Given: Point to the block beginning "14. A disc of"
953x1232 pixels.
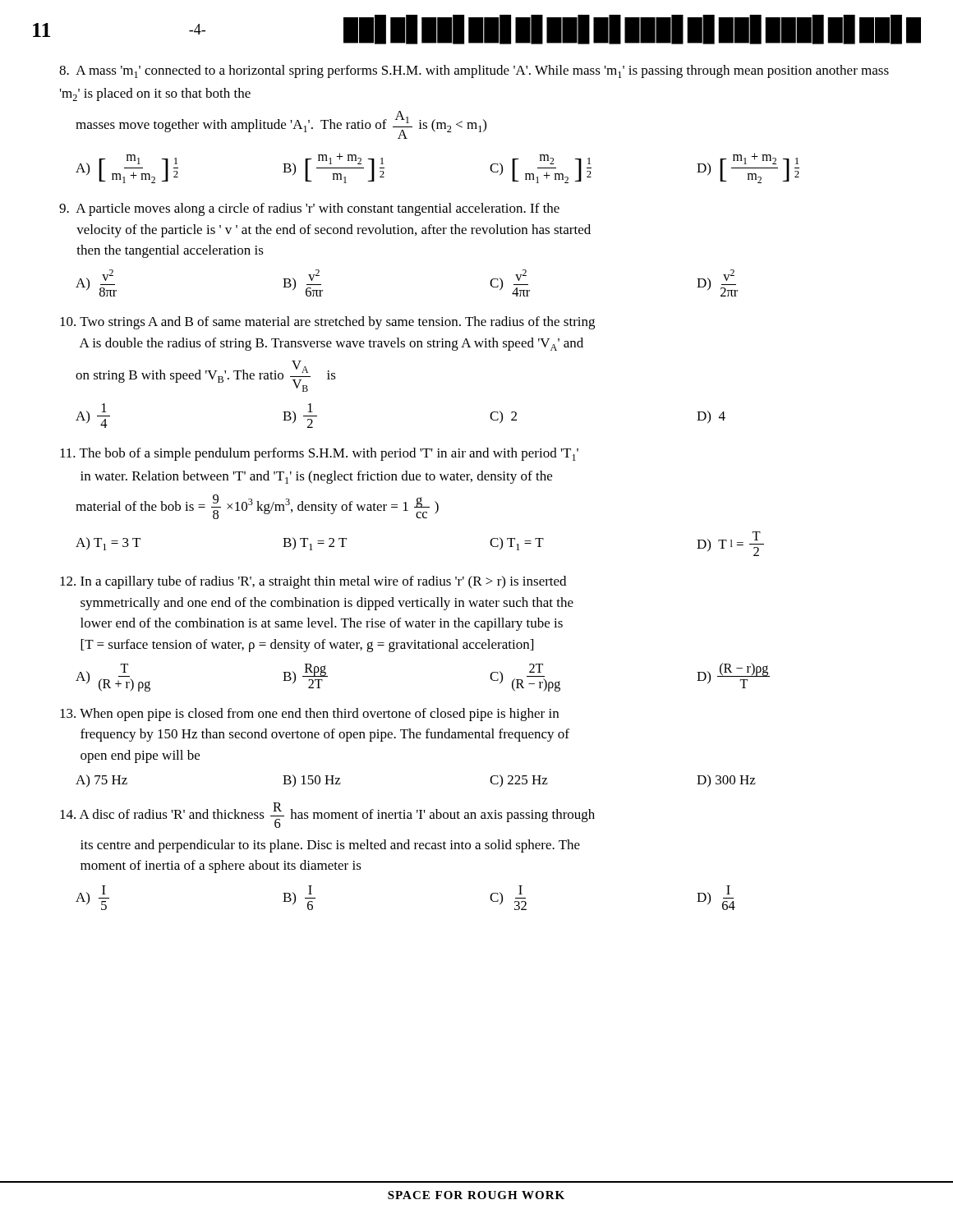Looking at the screenshot, I should [x=481, y=857].
